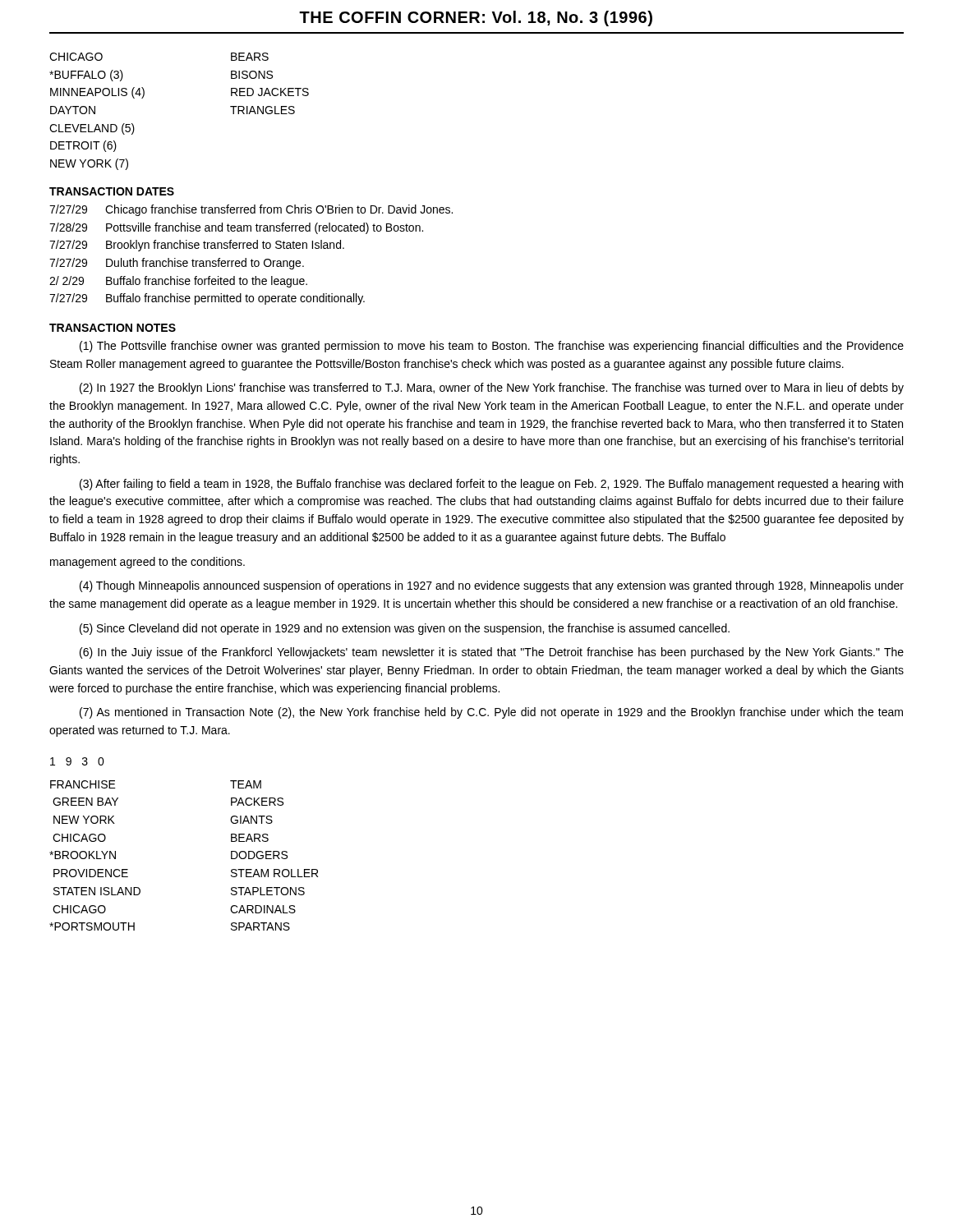The height and width of the screenshot is (1232, 953).
Task: Navigate to the block starting "(1) The Pottsville franchise owner"
Action: (476, 355)
